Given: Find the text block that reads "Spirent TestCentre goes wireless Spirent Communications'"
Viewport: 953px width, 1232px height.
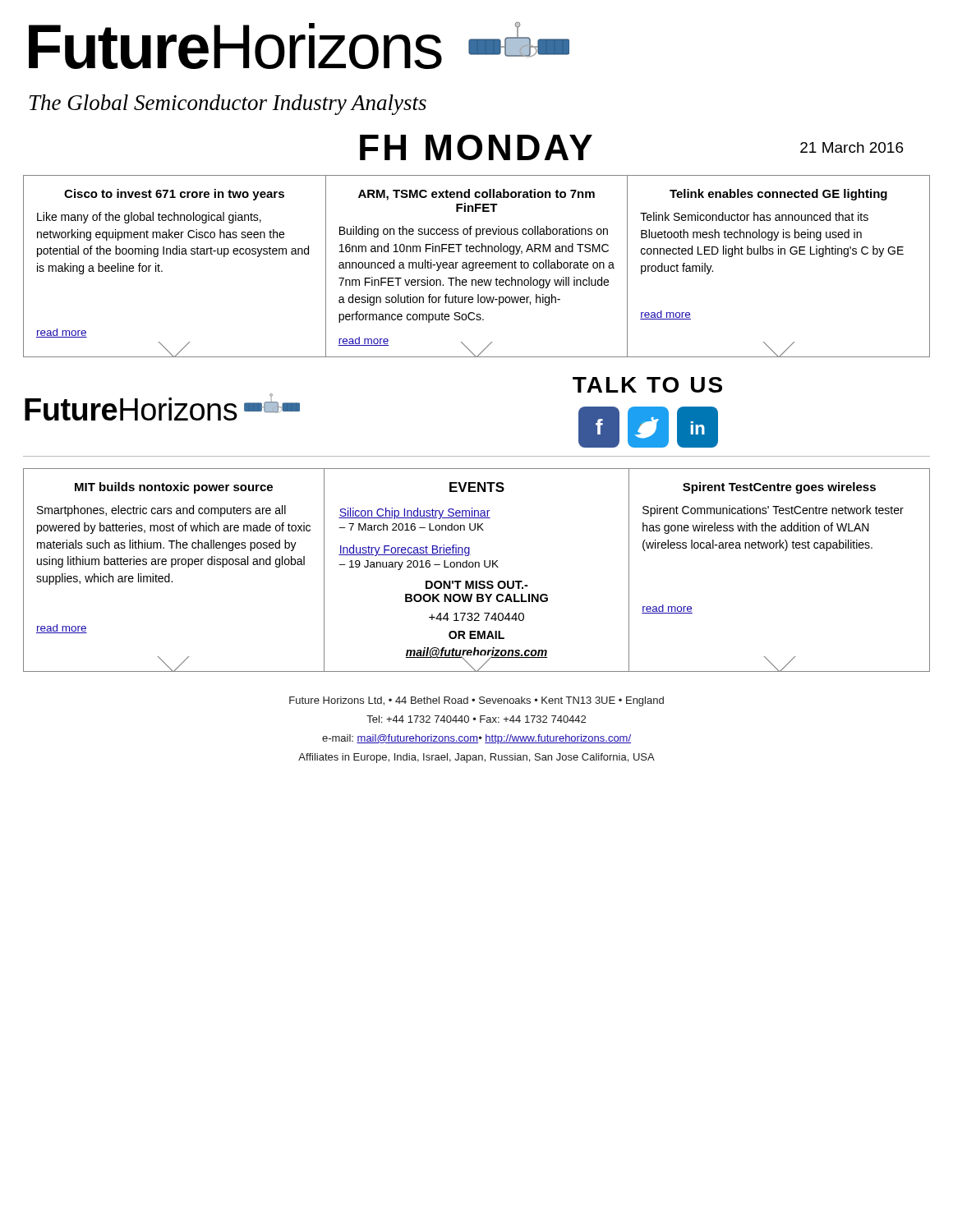Looking at the screenshot, I should (x=779, y=488).
